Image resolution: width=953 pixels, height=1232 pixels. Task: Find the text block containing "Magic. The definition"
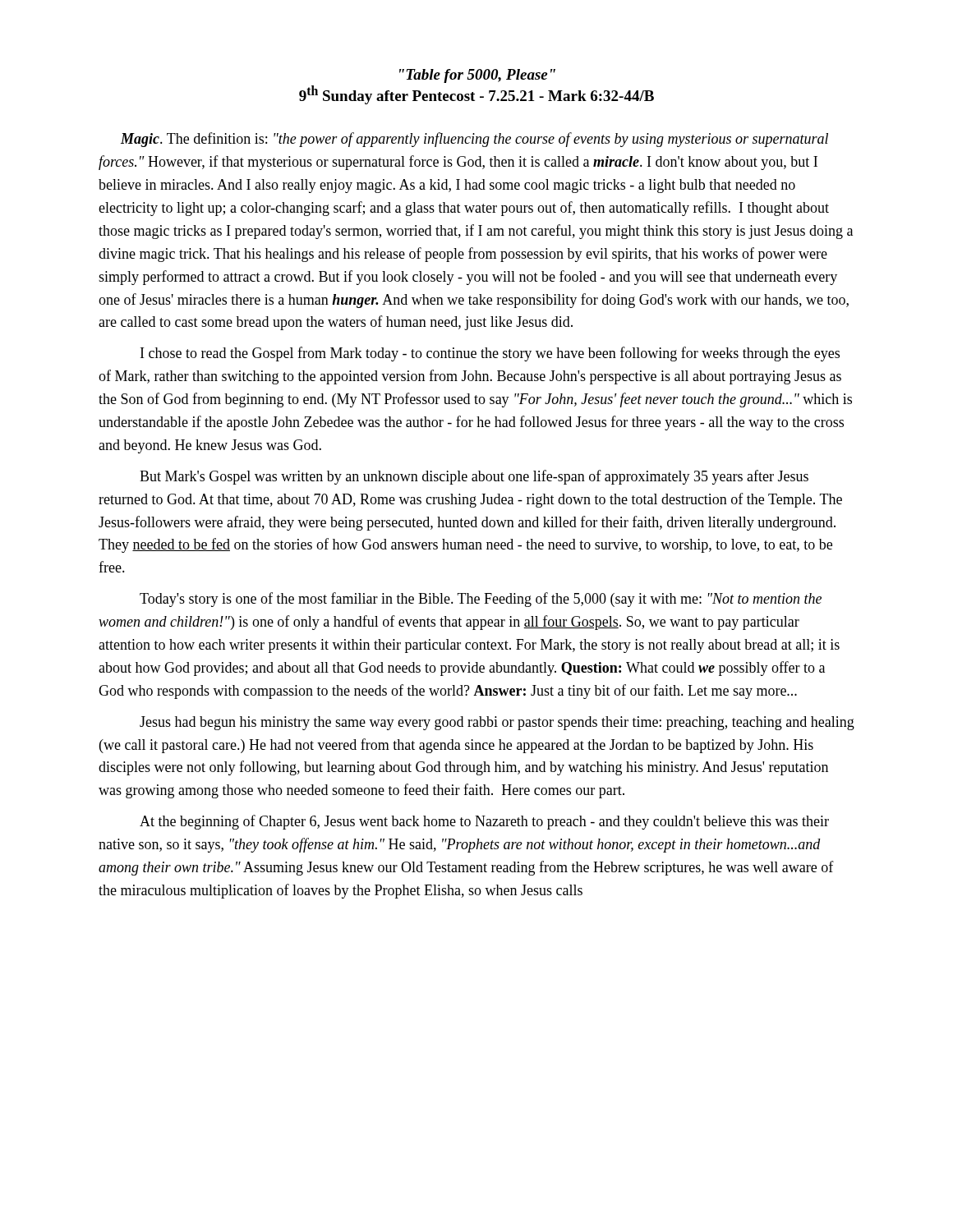coord(476,515)
